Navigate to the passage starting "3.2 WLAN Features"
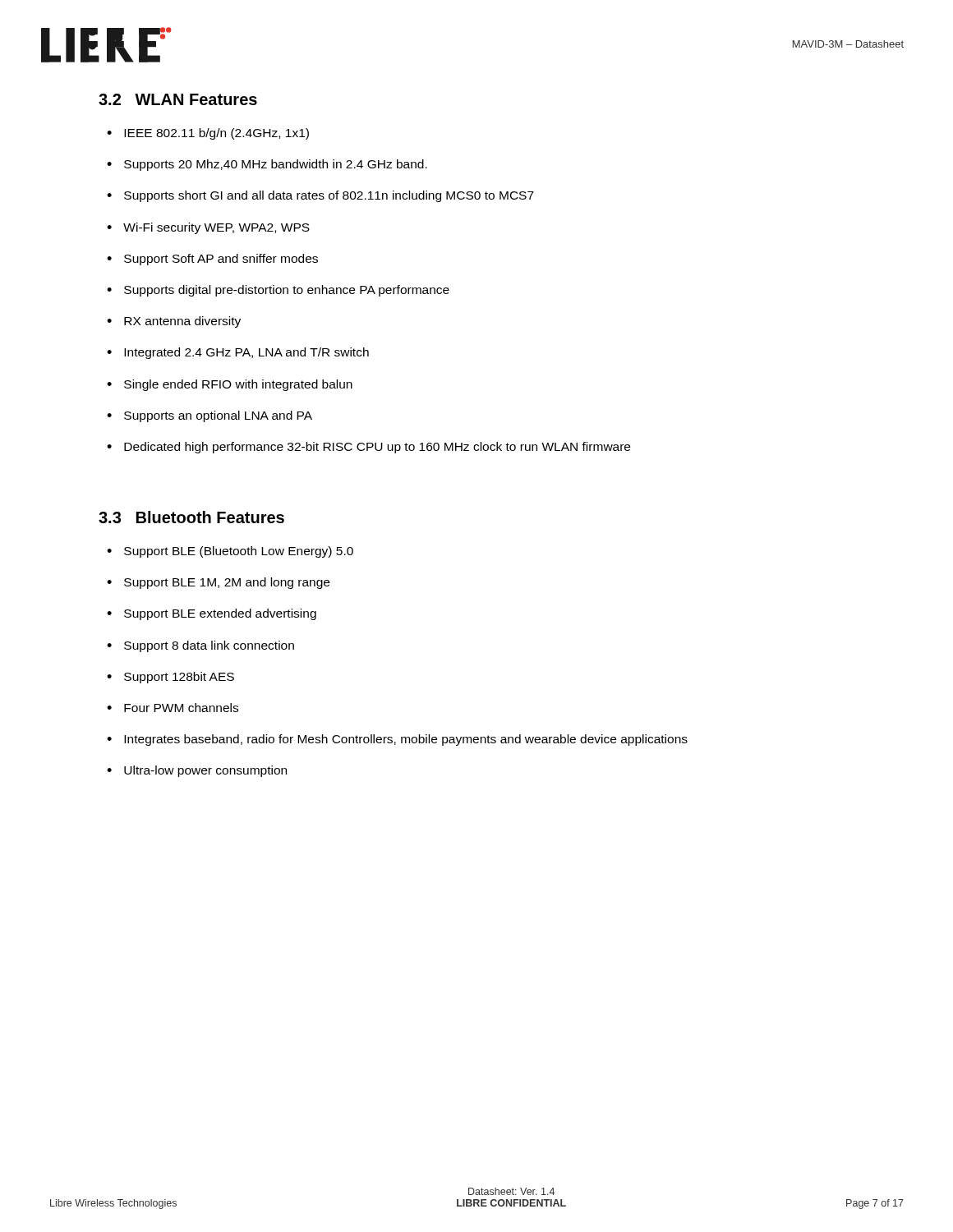 [x=178, y=99]
